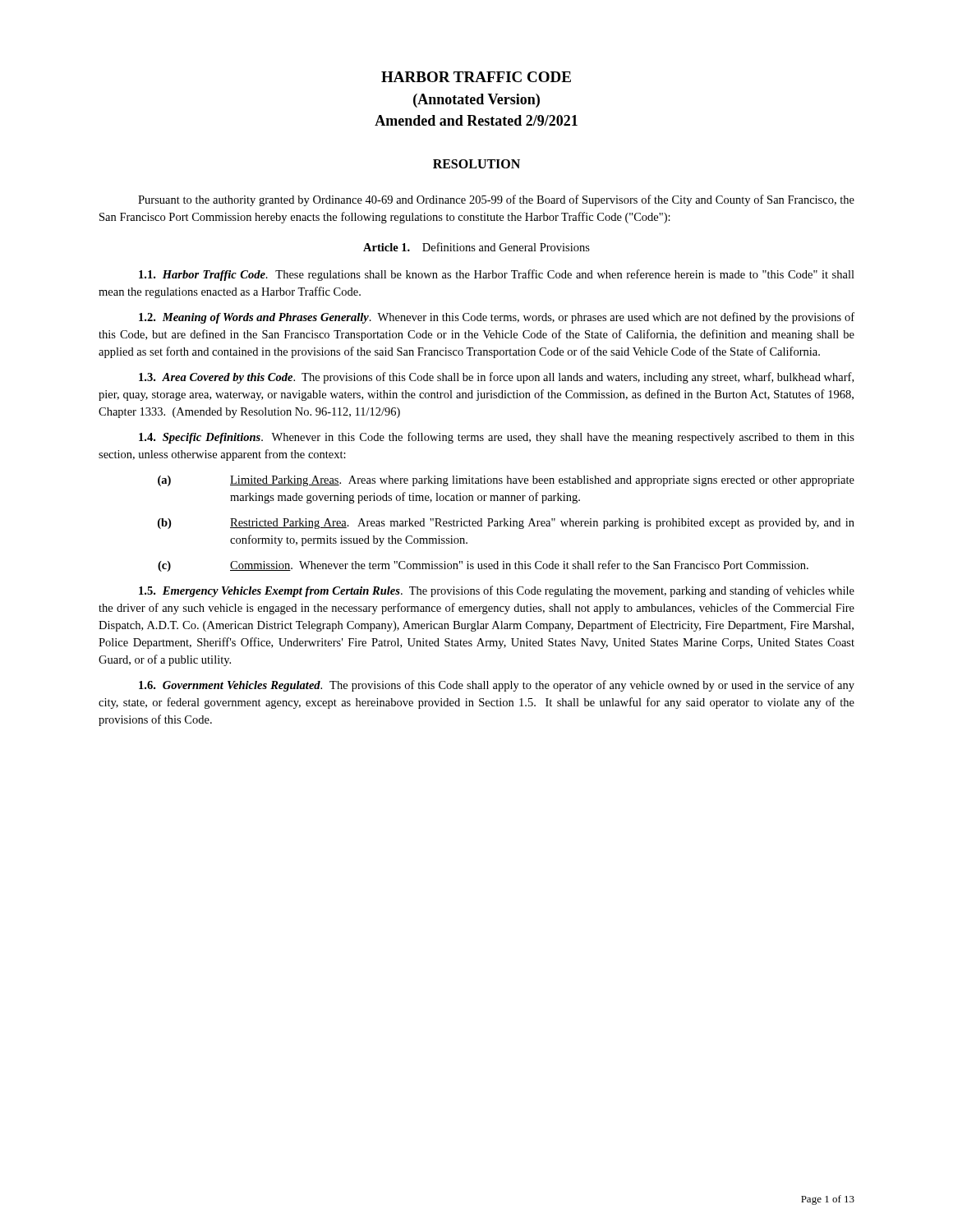The width and height of the screenshot is (953, 1232).
Task: Click the passage that begins "Pursuant to the authority granted by Ordinance 40-69"
Action: tap(476, 208)
